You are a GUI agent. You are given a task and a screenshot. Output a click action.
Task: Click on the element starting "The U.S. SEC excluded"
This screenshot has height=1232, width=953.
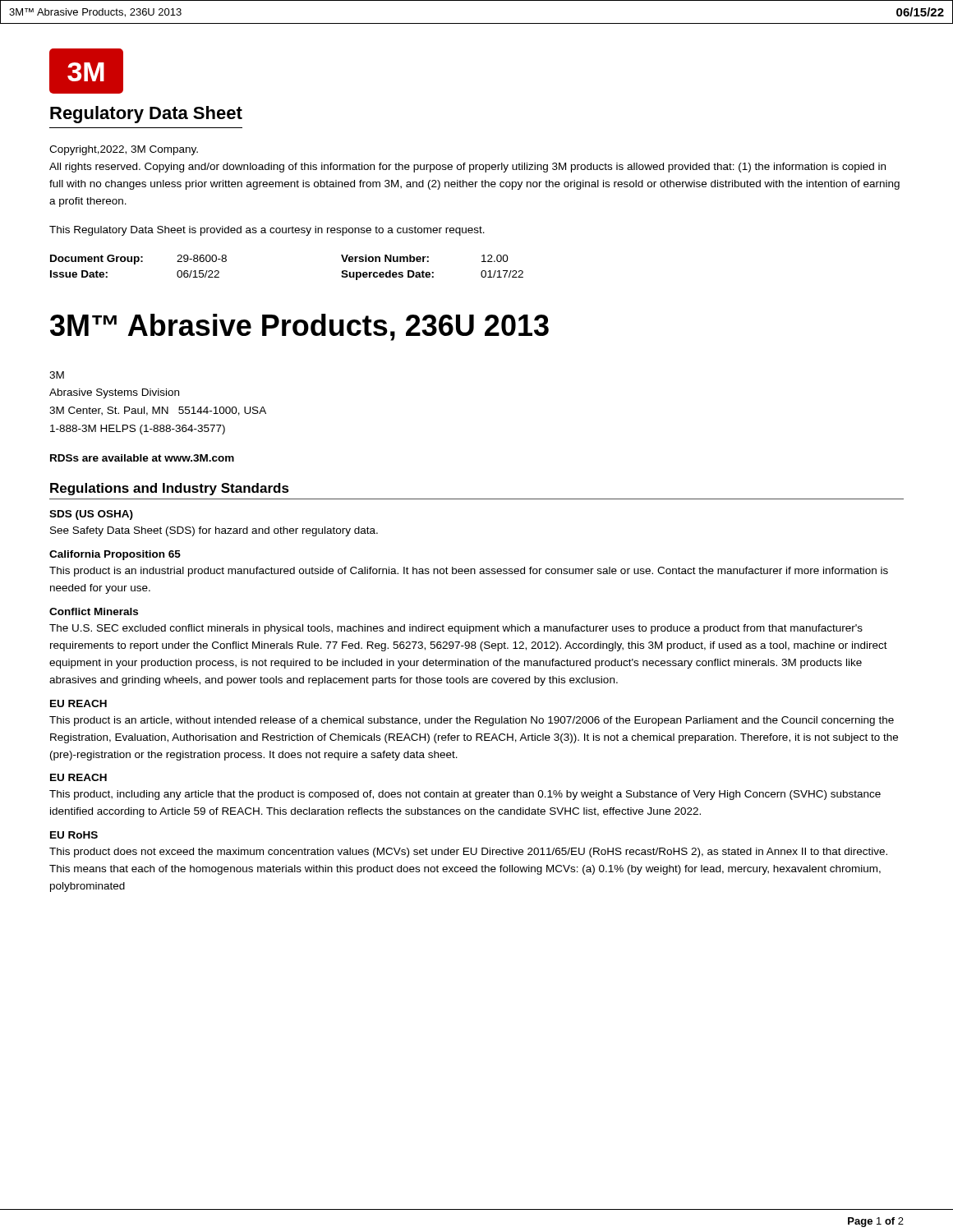click(468, 654)
